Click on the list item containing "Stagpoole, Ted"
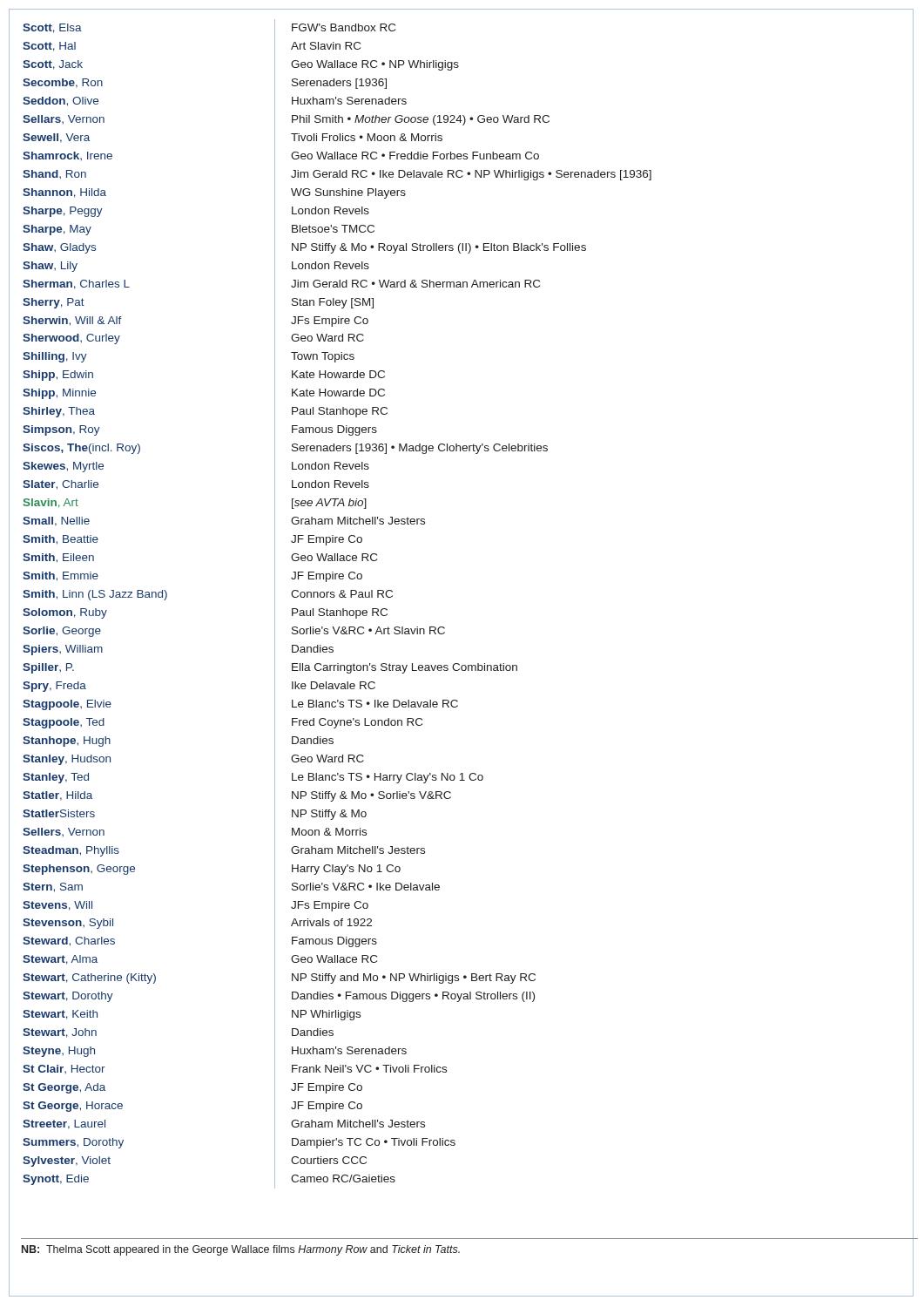 (64, 722)
